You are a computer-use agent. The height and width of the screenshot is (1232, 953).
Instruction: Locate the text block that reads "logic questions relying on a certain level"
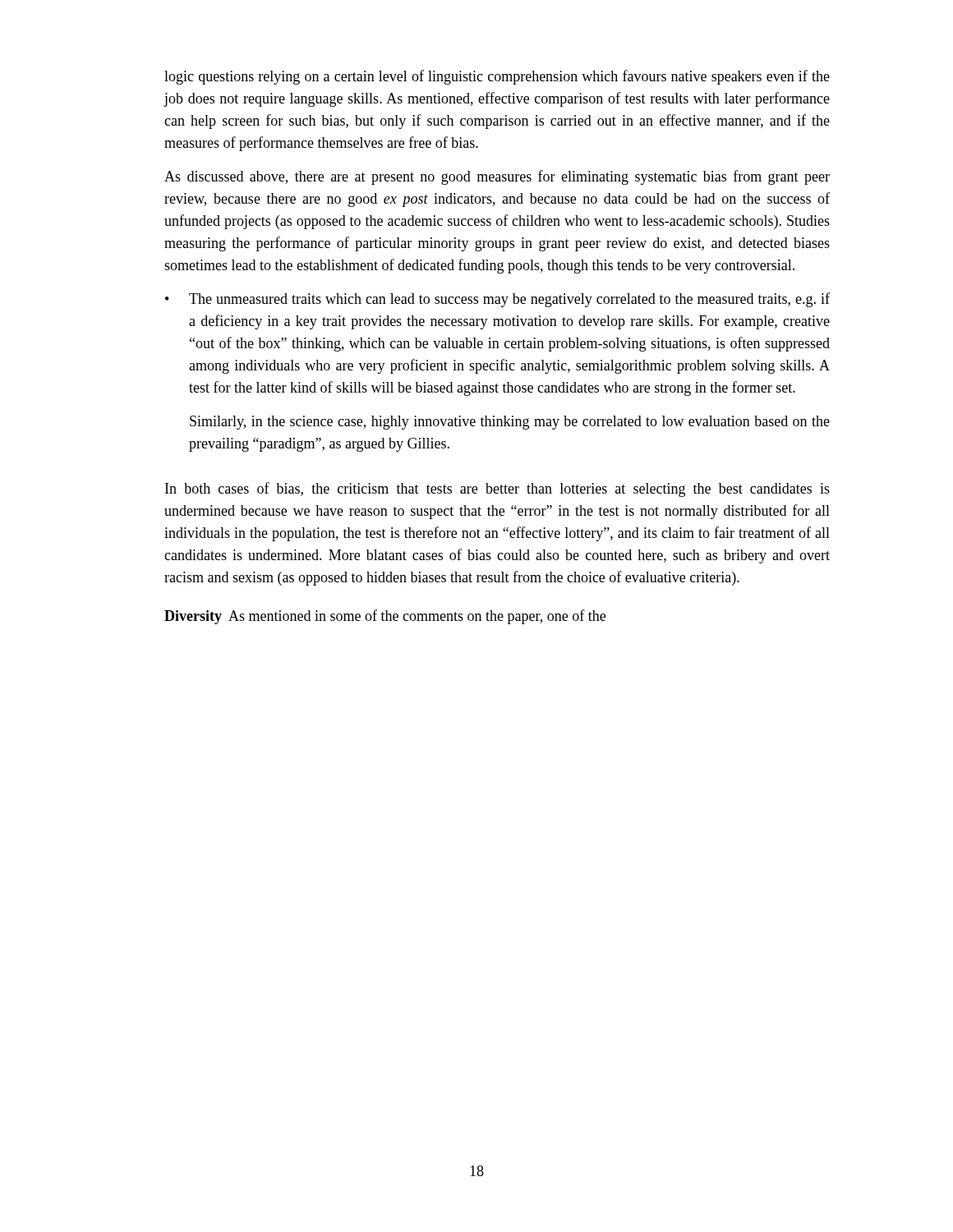tap(497, 110)
